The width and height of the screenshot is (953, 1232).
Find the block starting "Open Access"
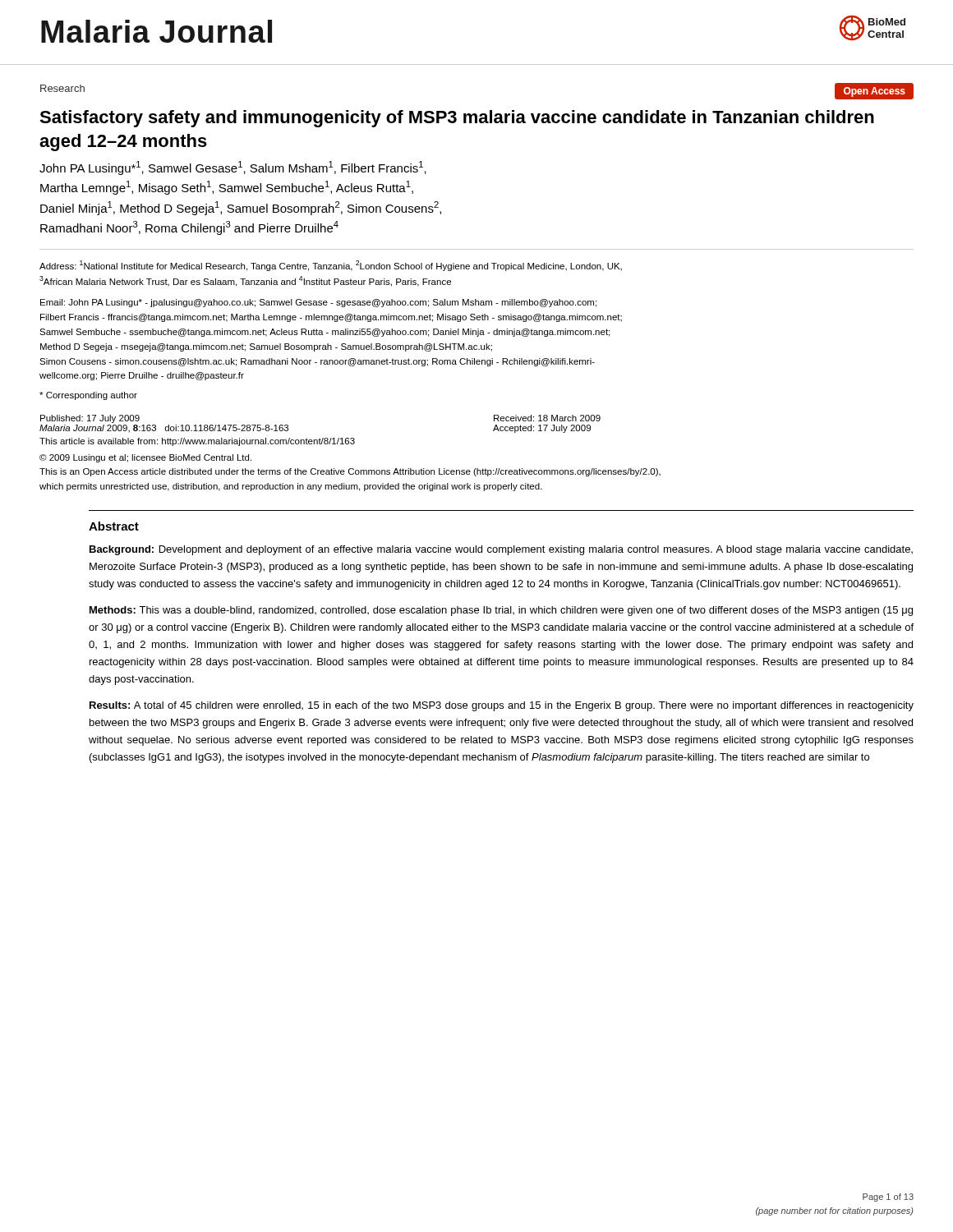[x=874, y=91]
